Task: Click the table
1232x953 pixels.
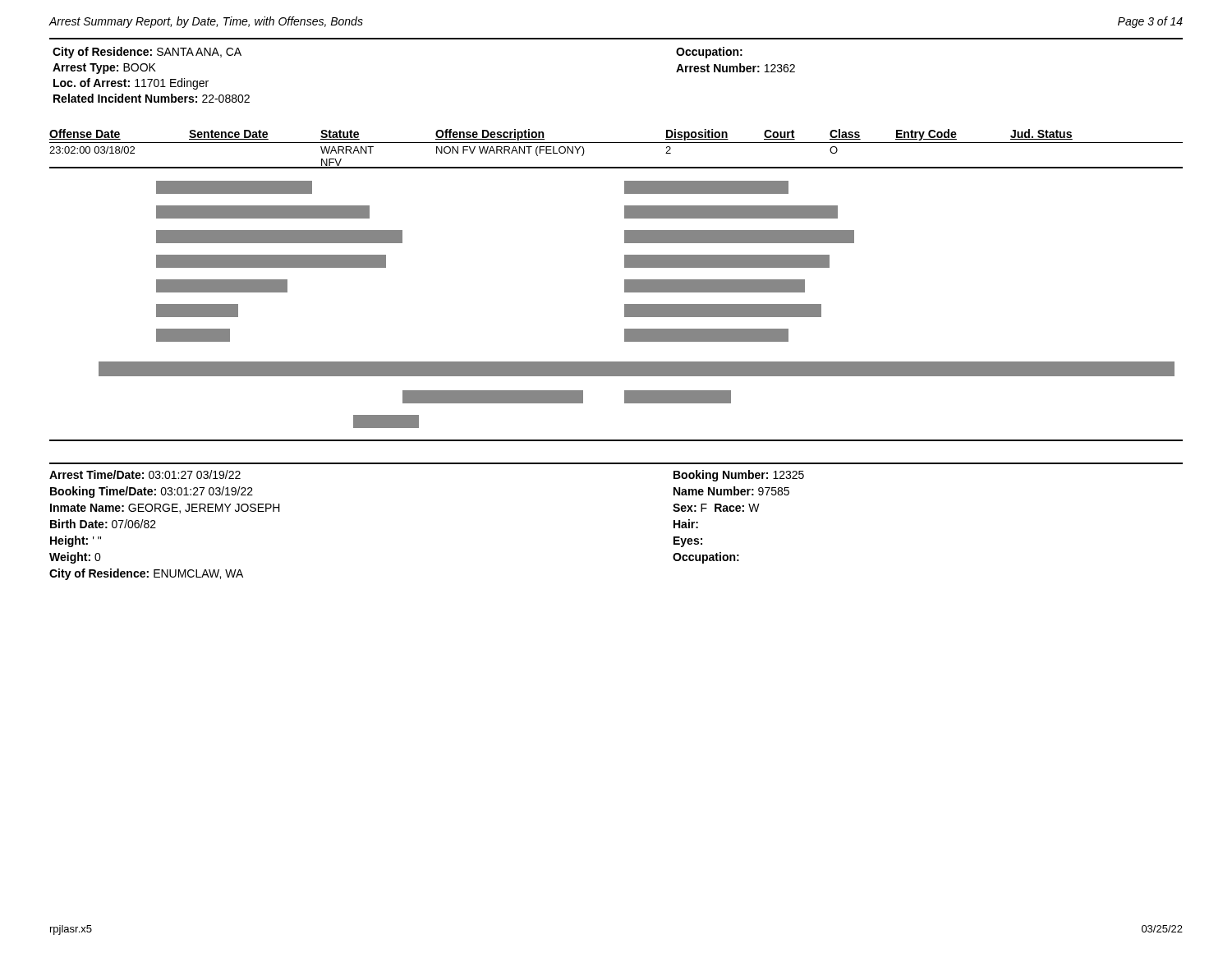Action: [616, 135]
